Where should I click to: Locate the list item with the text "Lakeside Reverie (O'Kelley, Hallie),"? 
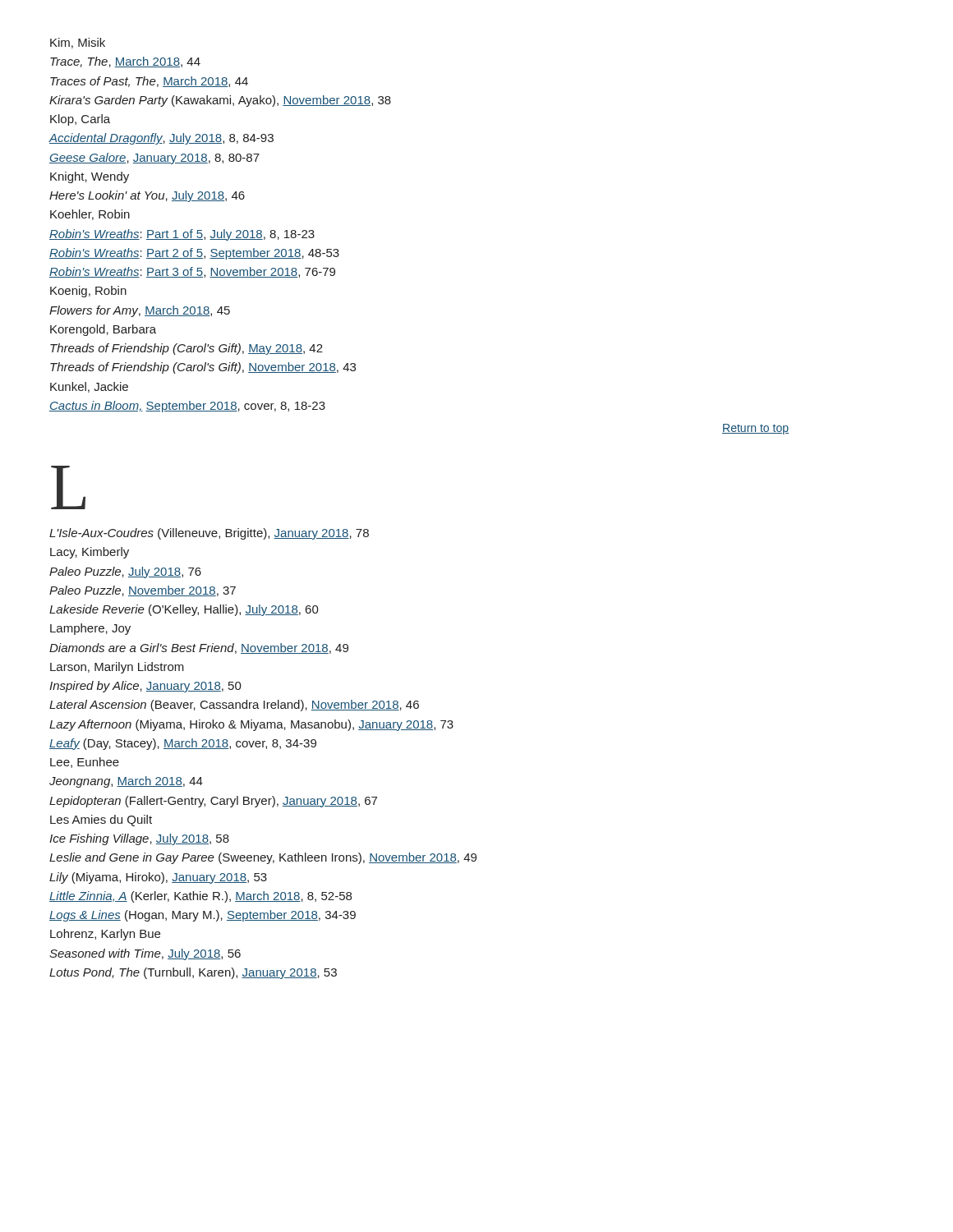coord(184,609)
